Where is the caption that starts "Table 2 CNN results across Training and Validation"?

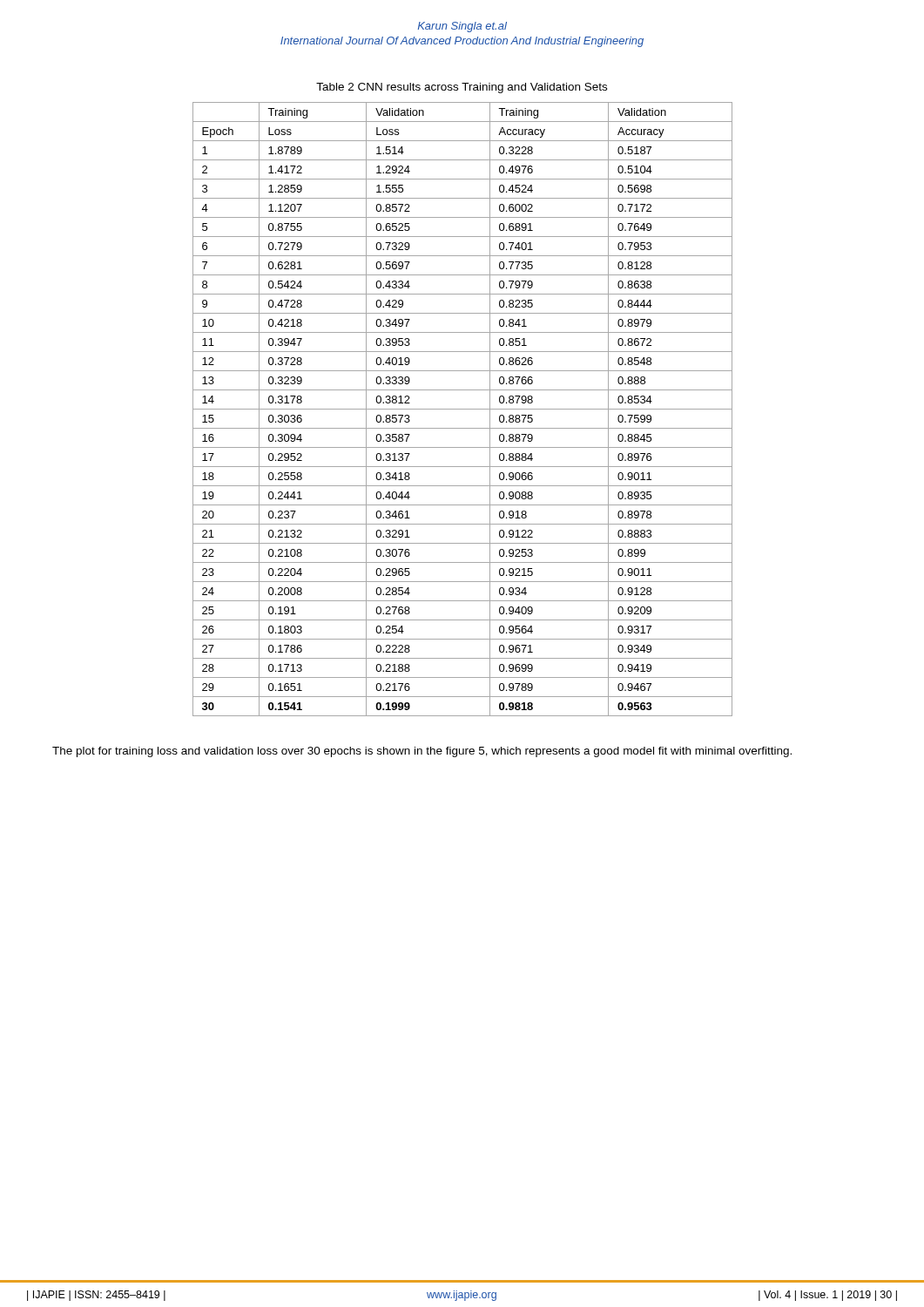coord(462,87)
